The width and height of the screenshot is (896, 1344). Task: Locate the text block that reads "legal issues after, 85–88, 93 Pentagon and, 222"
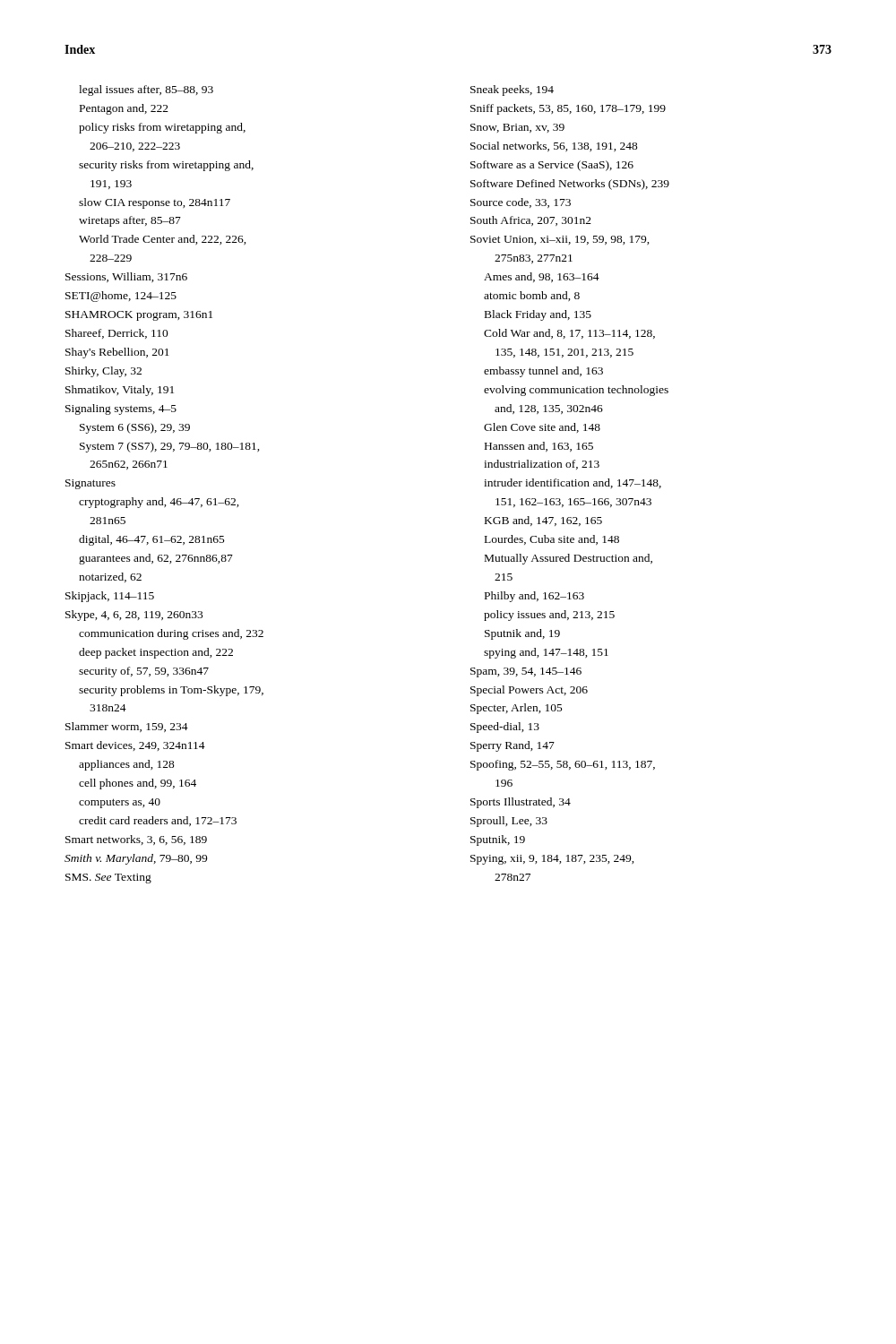146,90
